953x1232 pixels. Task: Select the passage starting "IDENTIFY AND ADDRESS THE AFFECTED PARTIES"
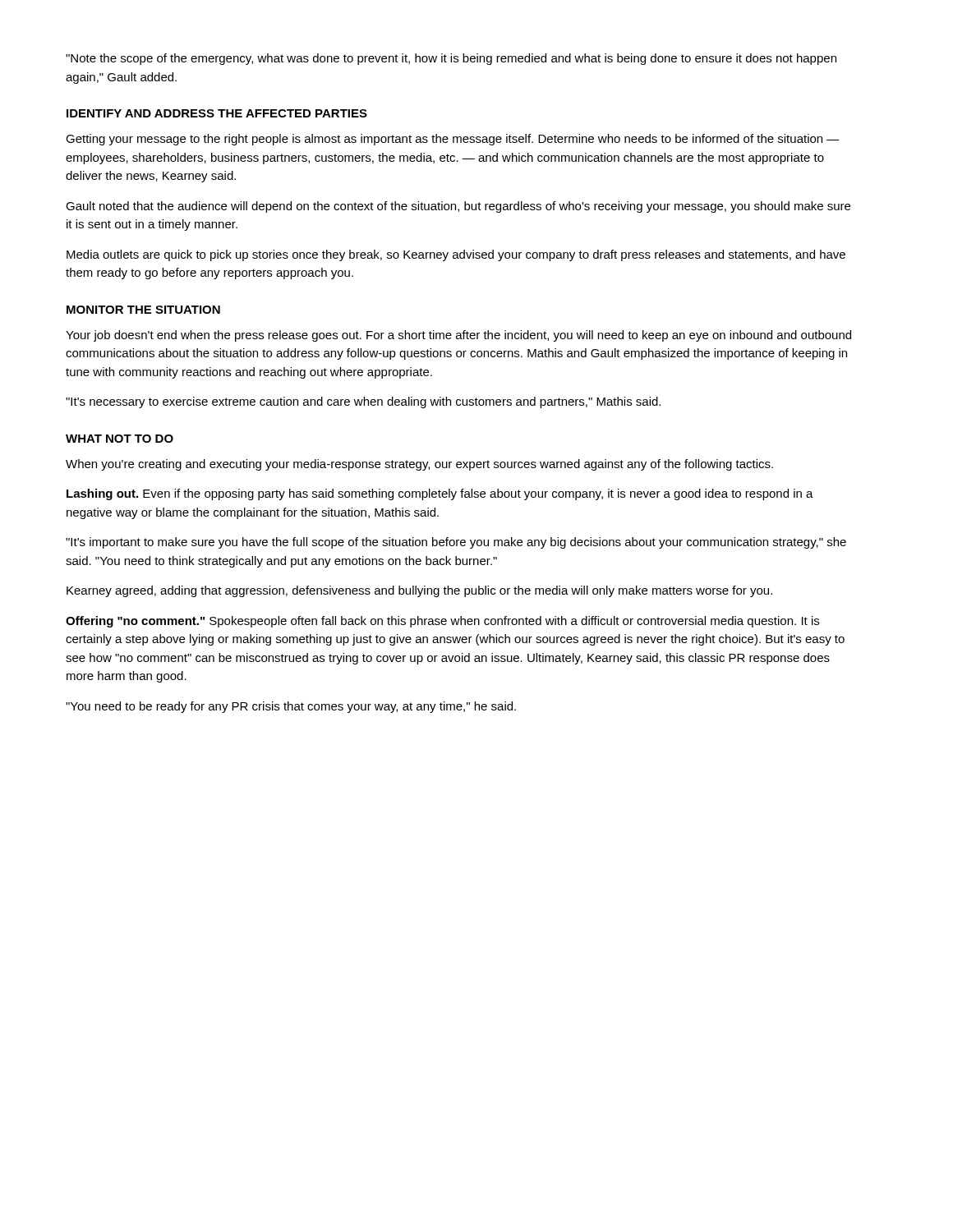216,113
